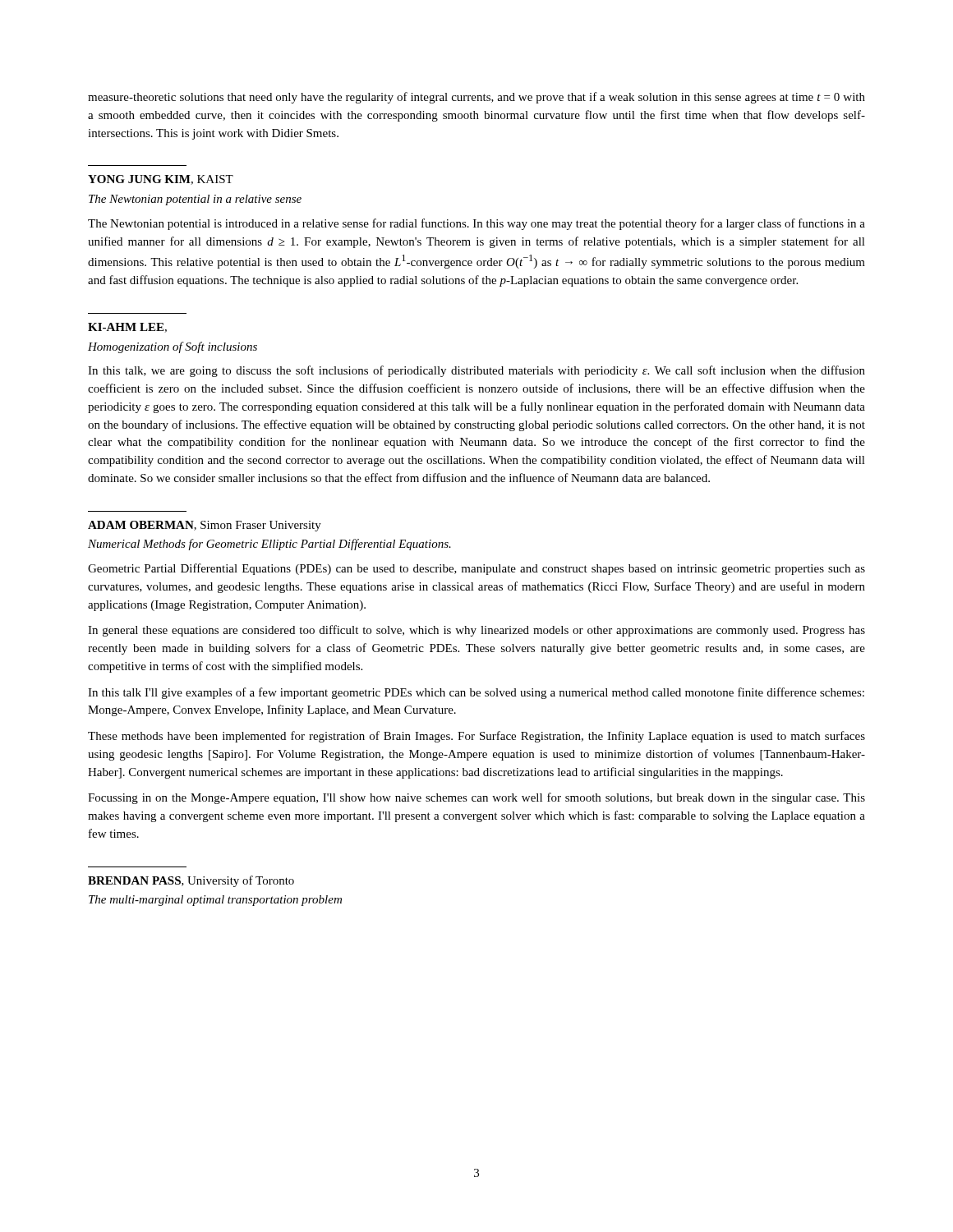Point to the block beginning "These methods have"
The width and height of the screenshot is (953, 1232).
point(476,755)
